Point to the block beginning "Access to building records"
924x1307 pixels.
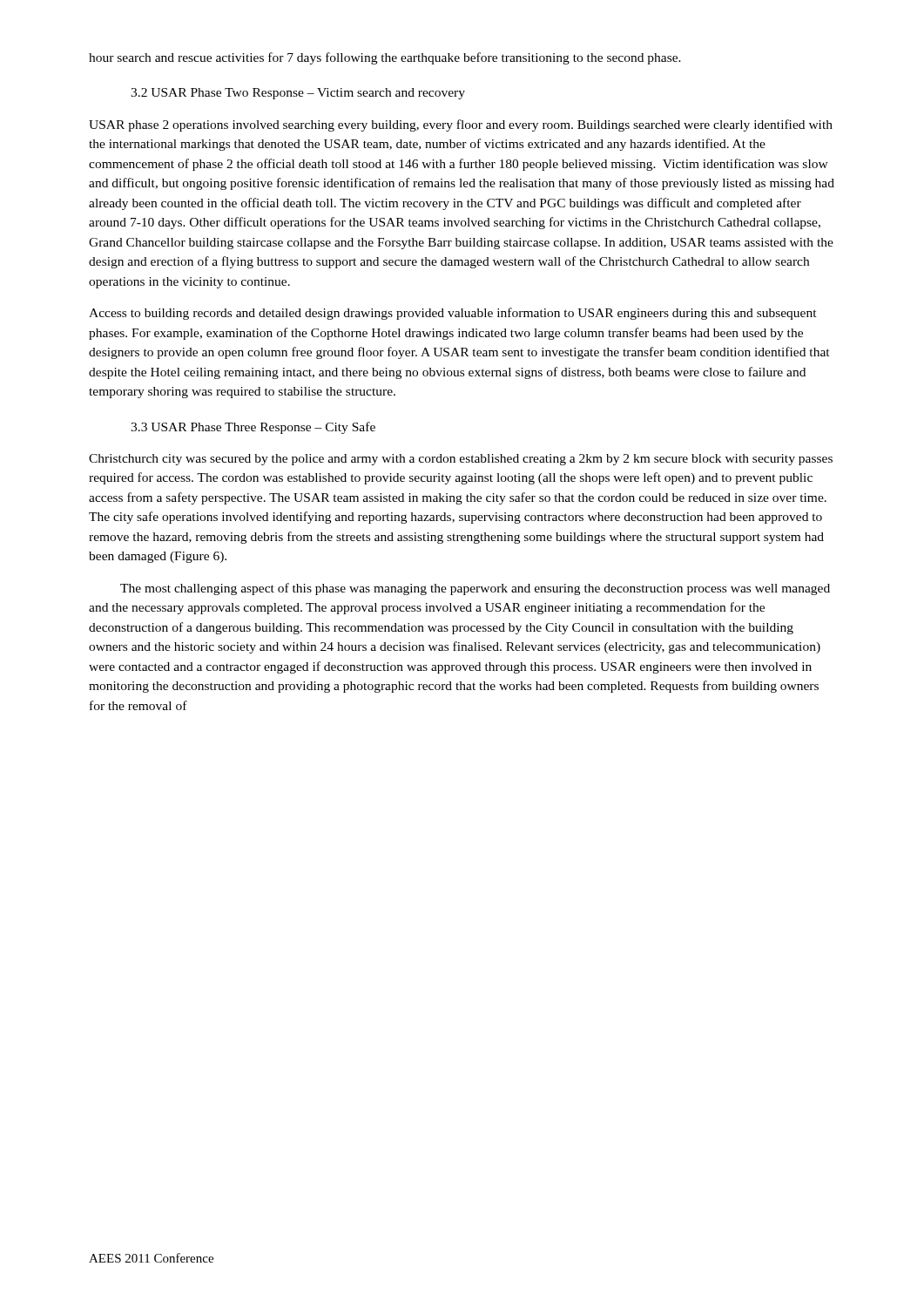(459, 352)
